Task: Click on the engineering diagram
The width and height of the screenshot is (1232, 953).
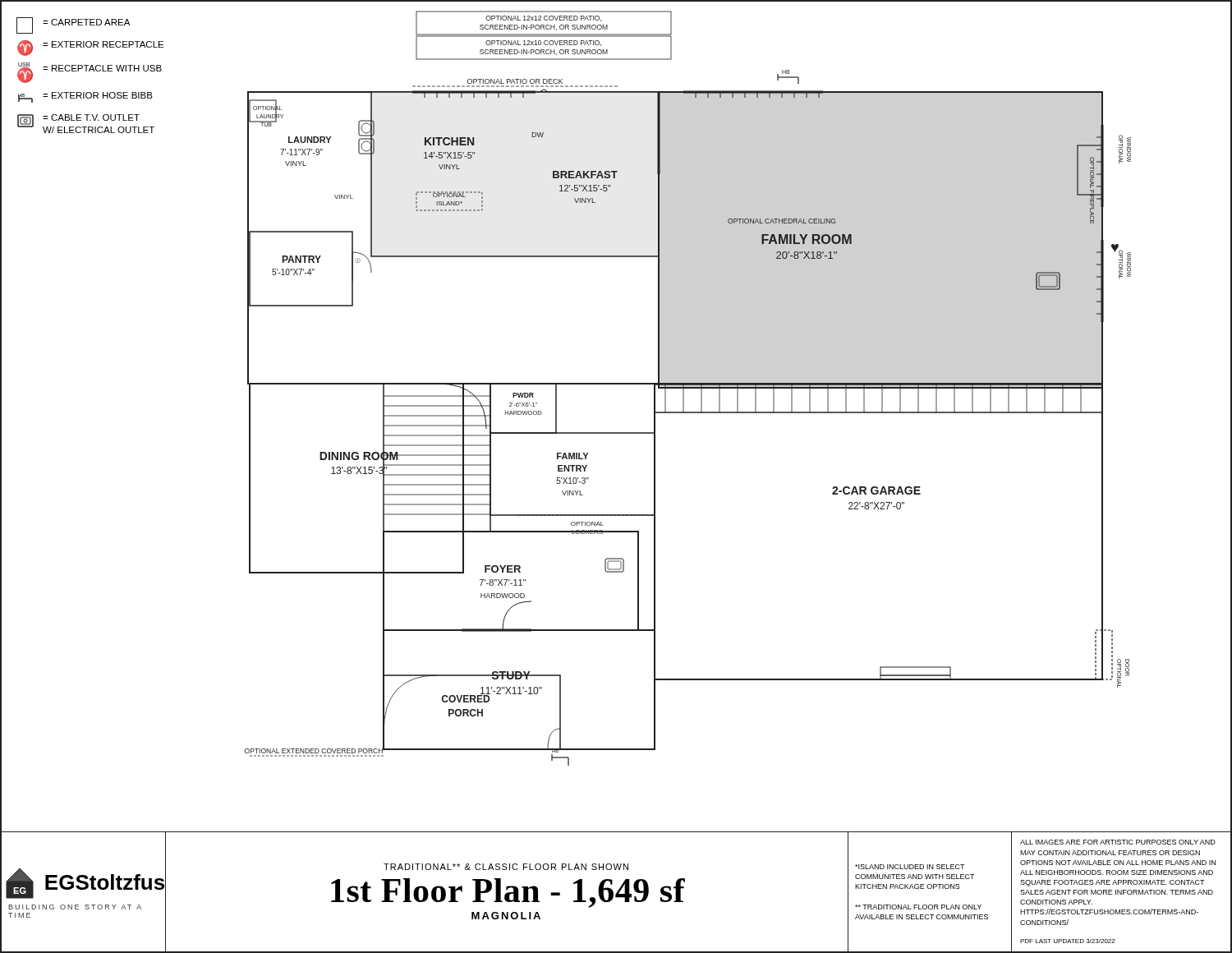Action: pyautogui.click(x=679, y=396)
